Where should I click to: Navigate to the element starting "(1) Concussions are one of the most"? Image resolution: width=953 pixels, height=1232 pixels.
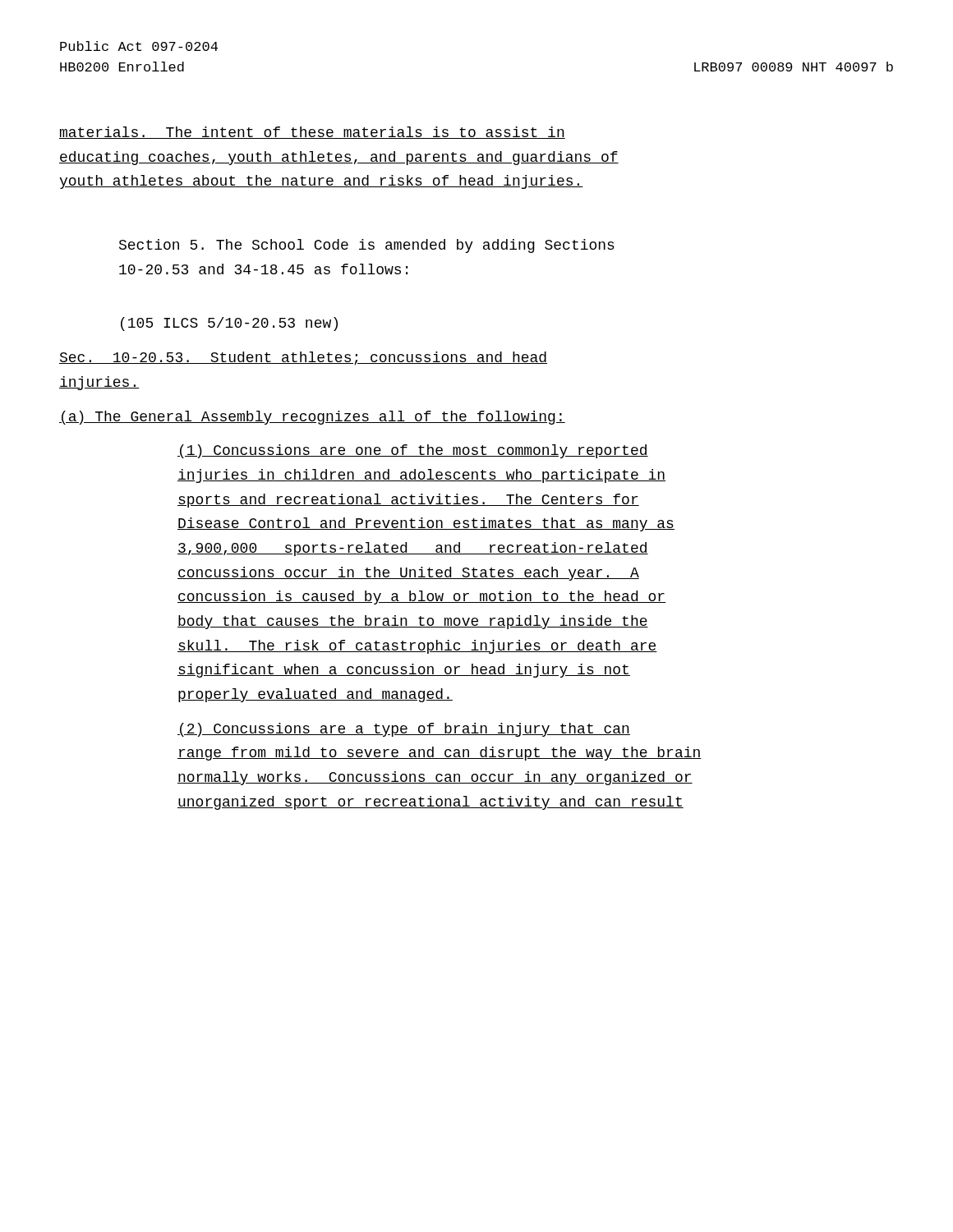(426, 573)
